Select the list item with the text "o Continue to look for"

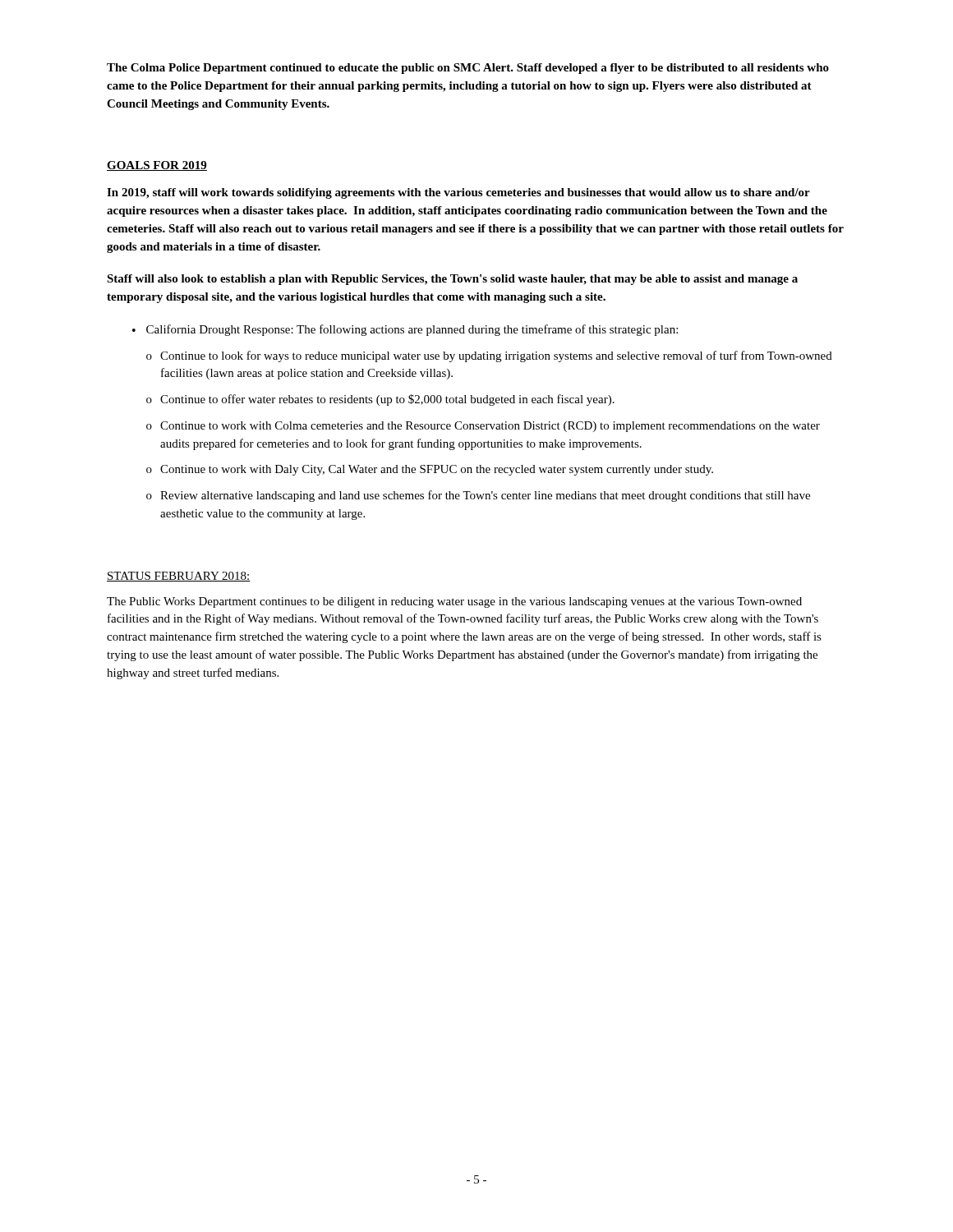[496, 365]
